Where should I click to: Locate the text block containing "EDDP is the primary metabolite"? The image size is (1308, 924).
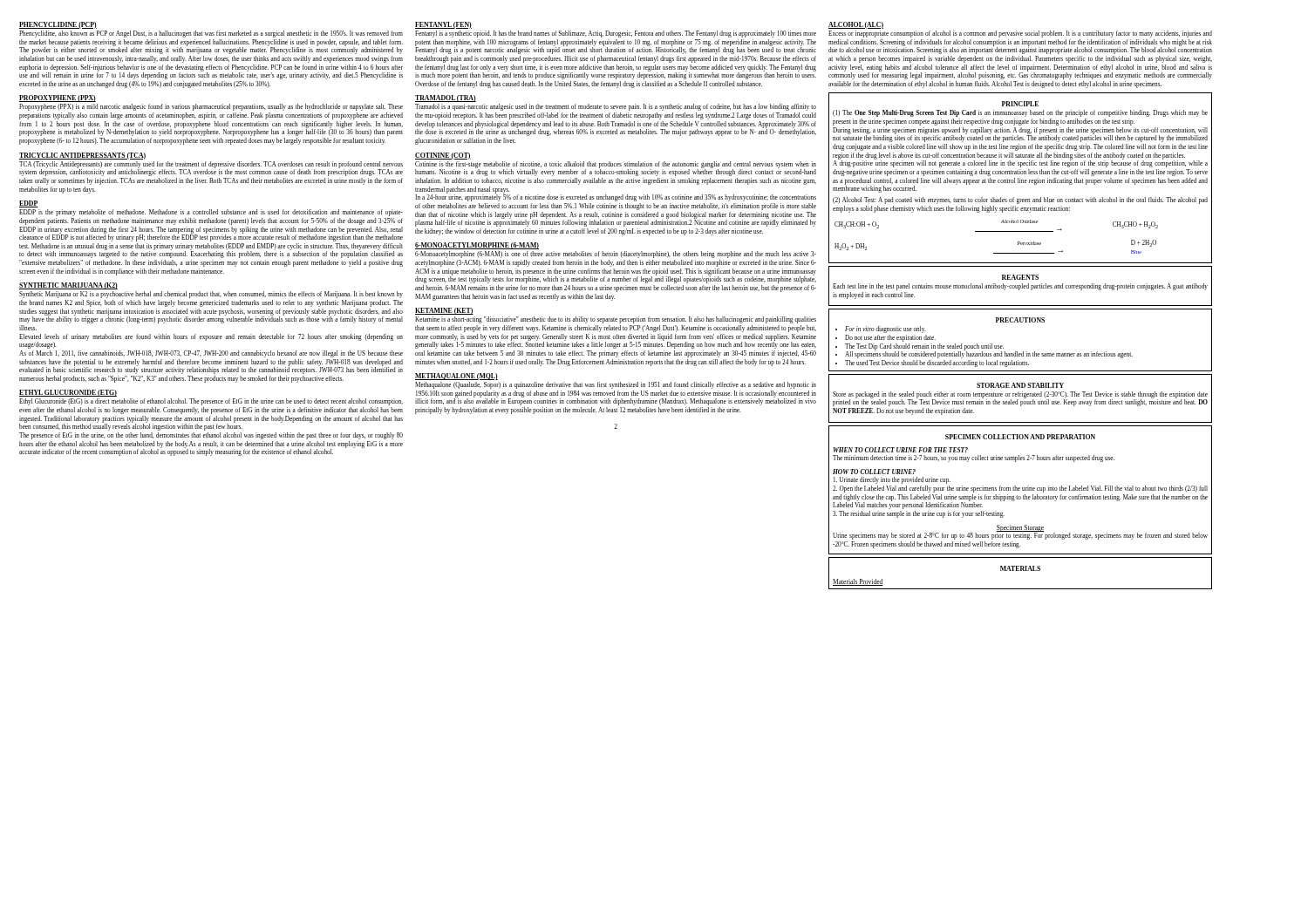click(211, 242)
